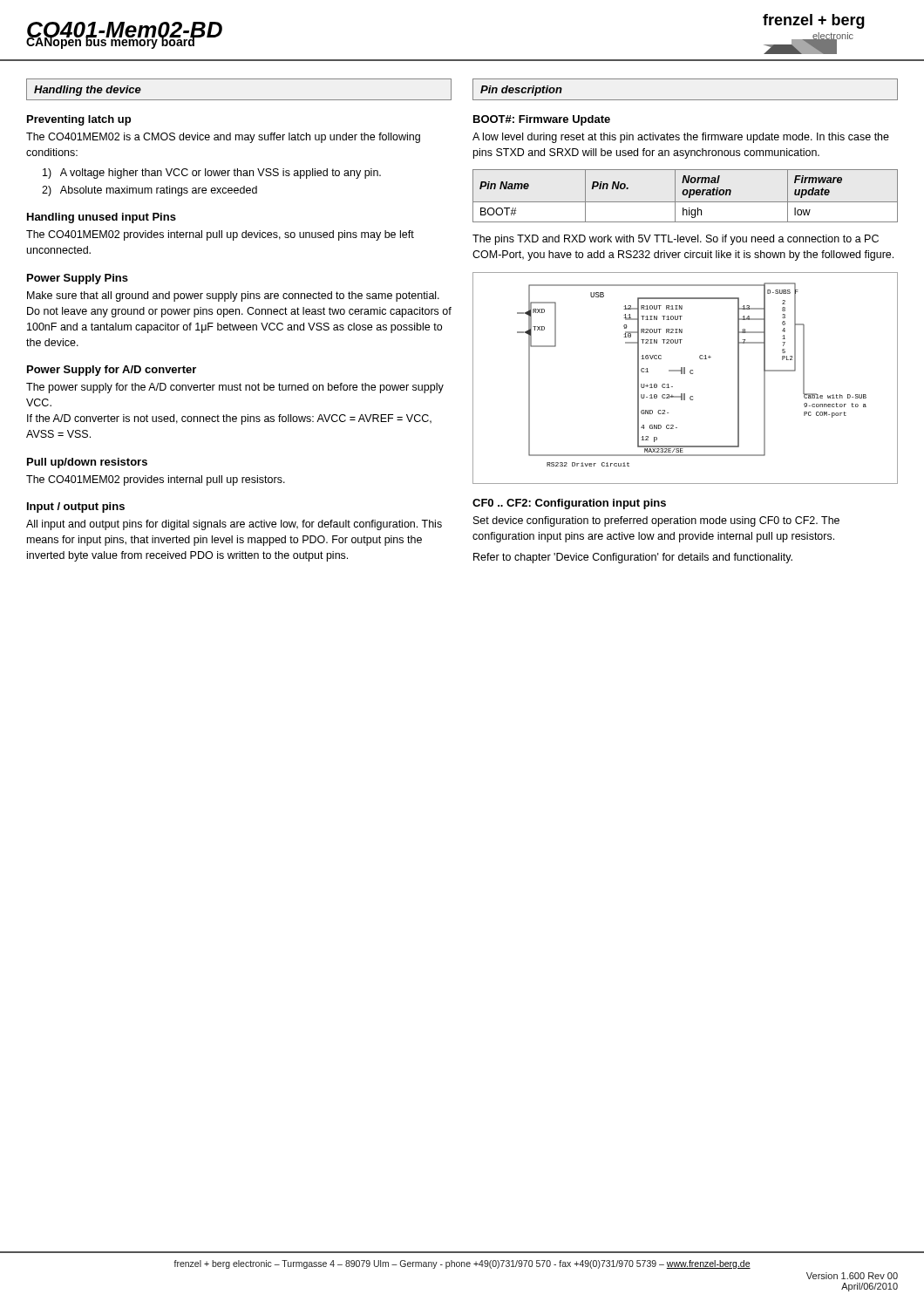Locate the section header with the text "Pull up/down resistors"
Viewport: 924px width, 1308px height.
[87, 461]
